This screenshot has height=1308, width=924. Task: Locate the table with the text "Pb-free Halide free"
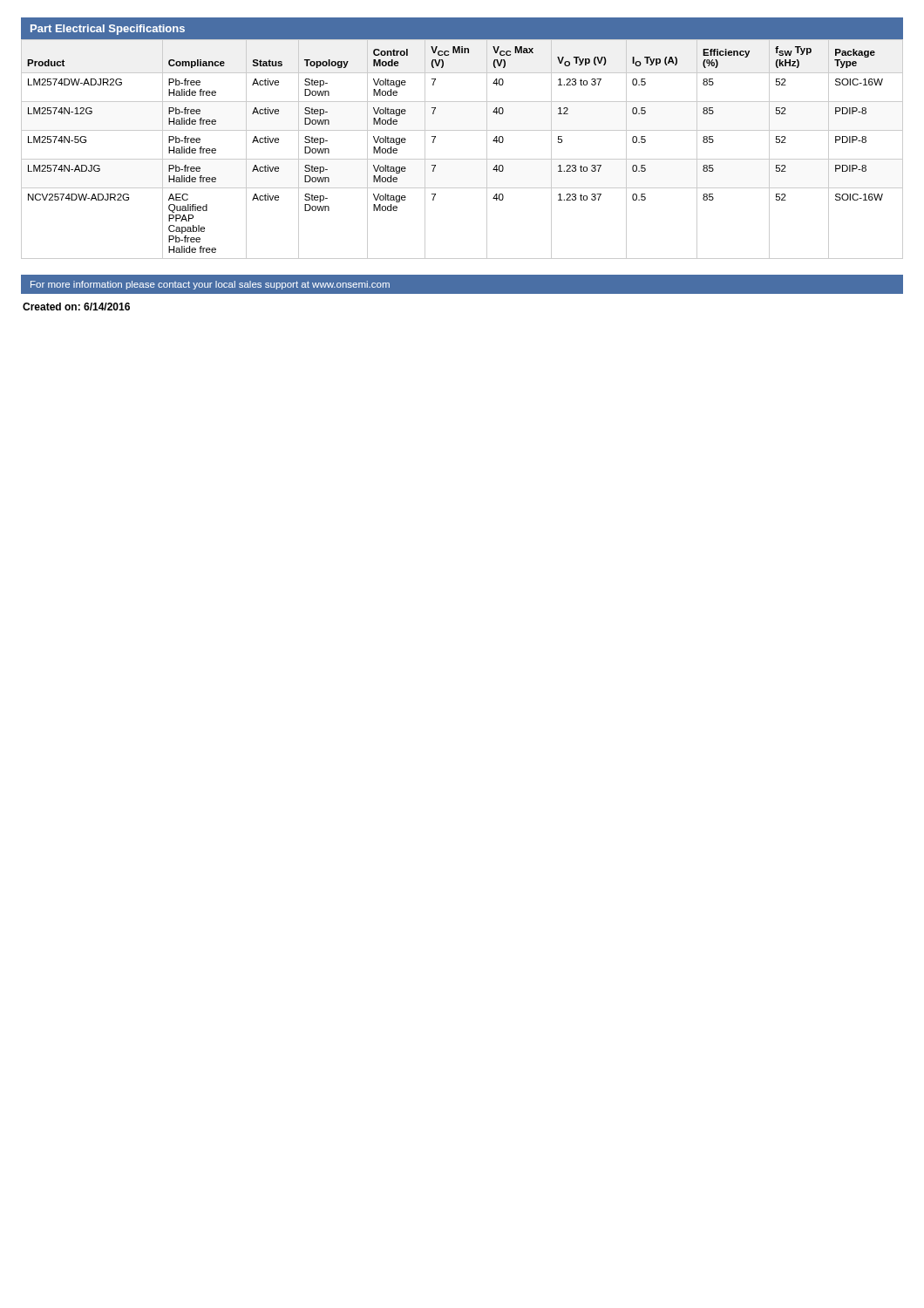point(462,149)
